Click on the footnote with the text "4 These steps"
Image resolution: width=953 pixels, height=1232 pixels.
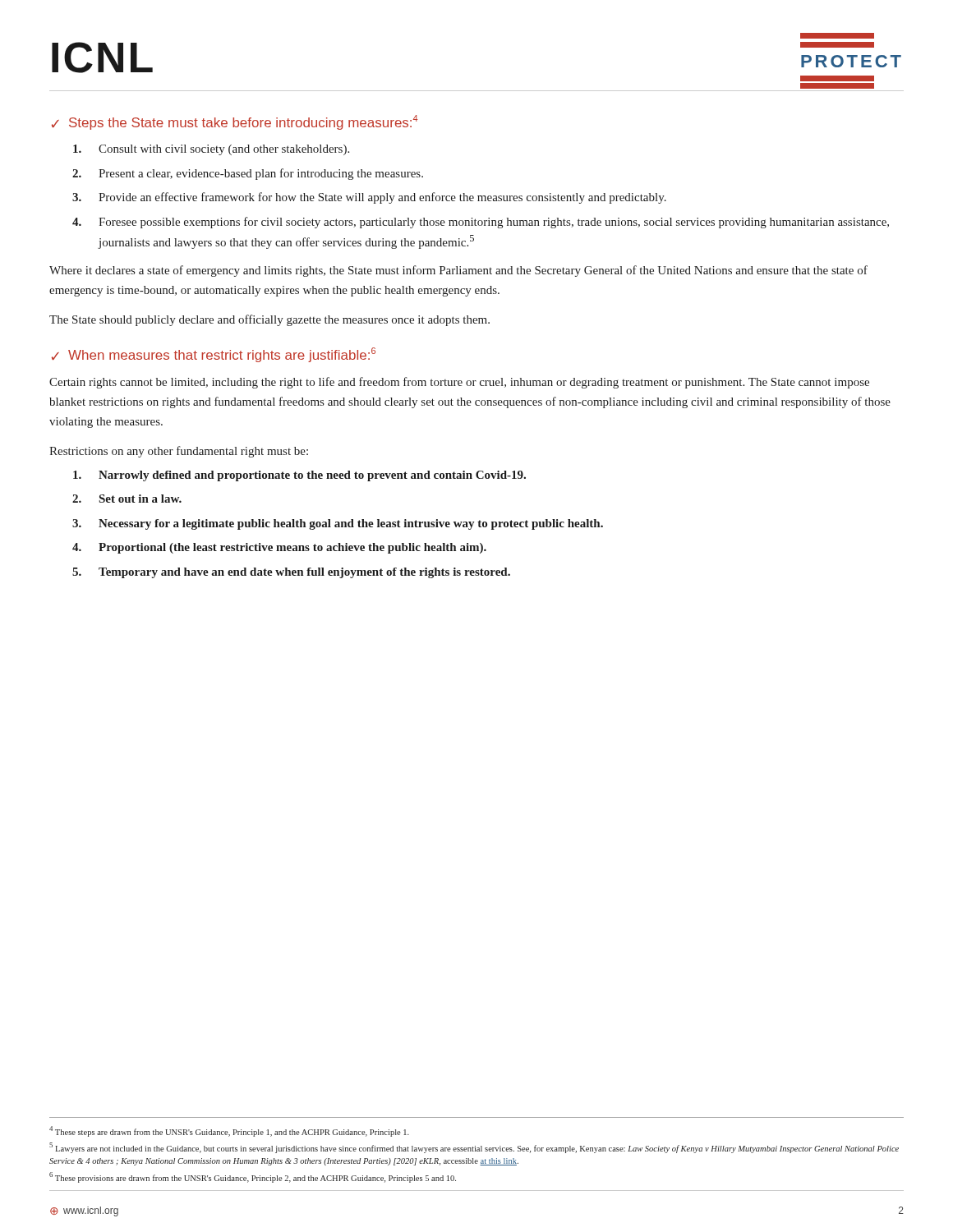(x=229, y=1130)
